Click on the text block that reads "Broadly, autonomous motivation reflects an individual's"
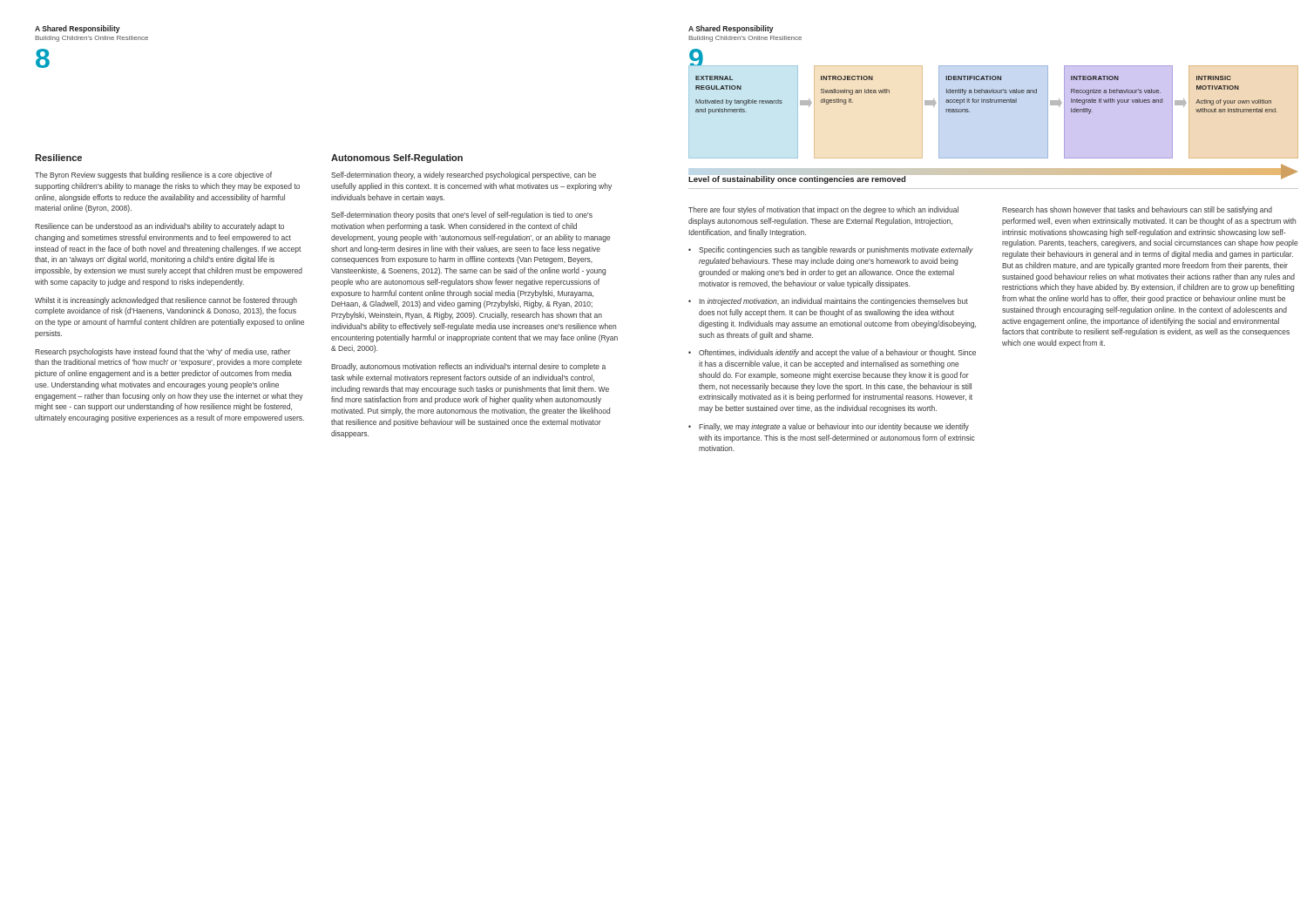The width and height of the screenshot is (1307, 924). pyautogui.click(x=471, y=400)
